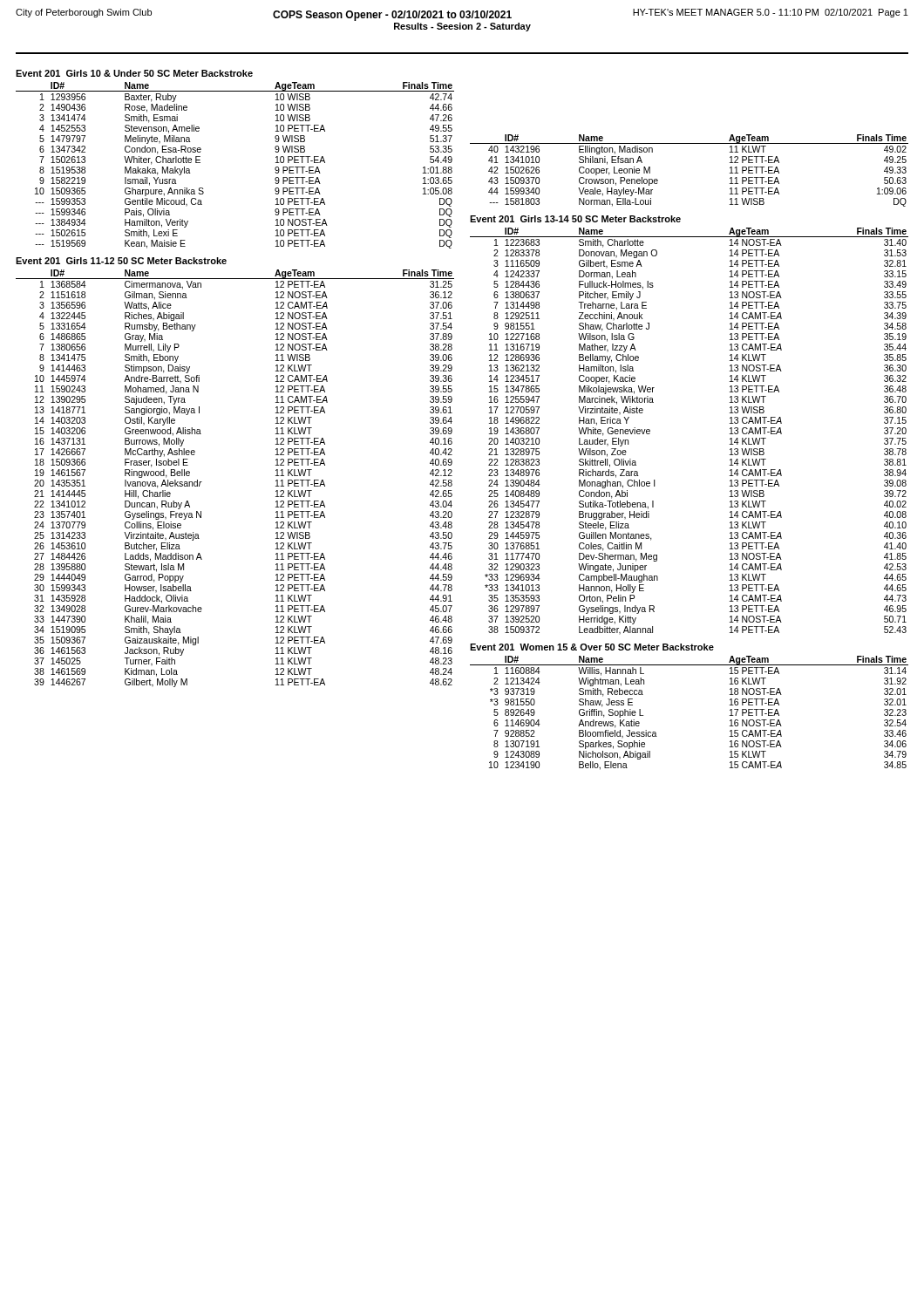
Task: Click on the table containing "Melinyte, Milana"
Action: (x=235, y=164)
